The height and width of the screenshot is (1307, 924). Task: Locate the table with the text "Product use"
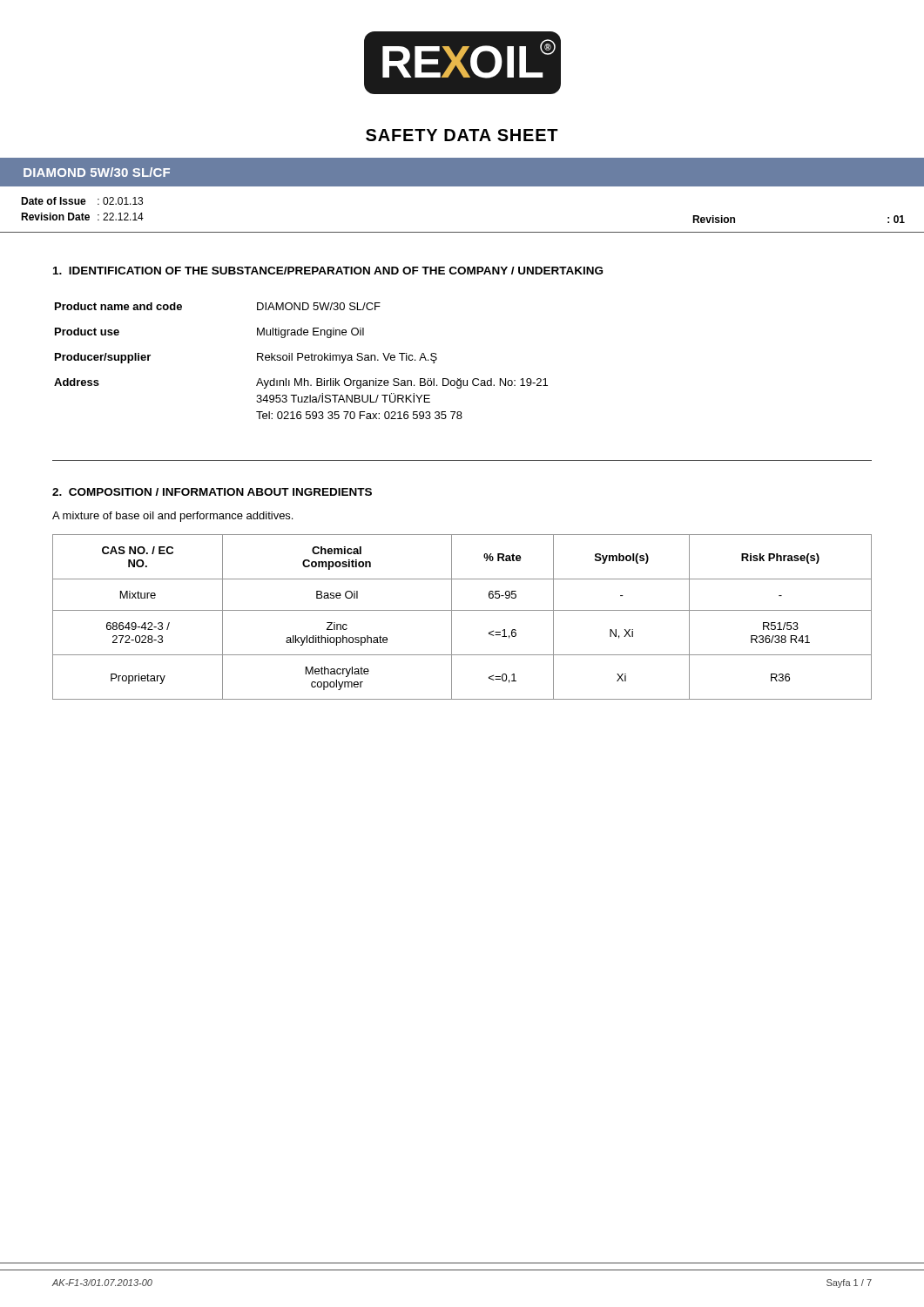[x=462, y=361]
